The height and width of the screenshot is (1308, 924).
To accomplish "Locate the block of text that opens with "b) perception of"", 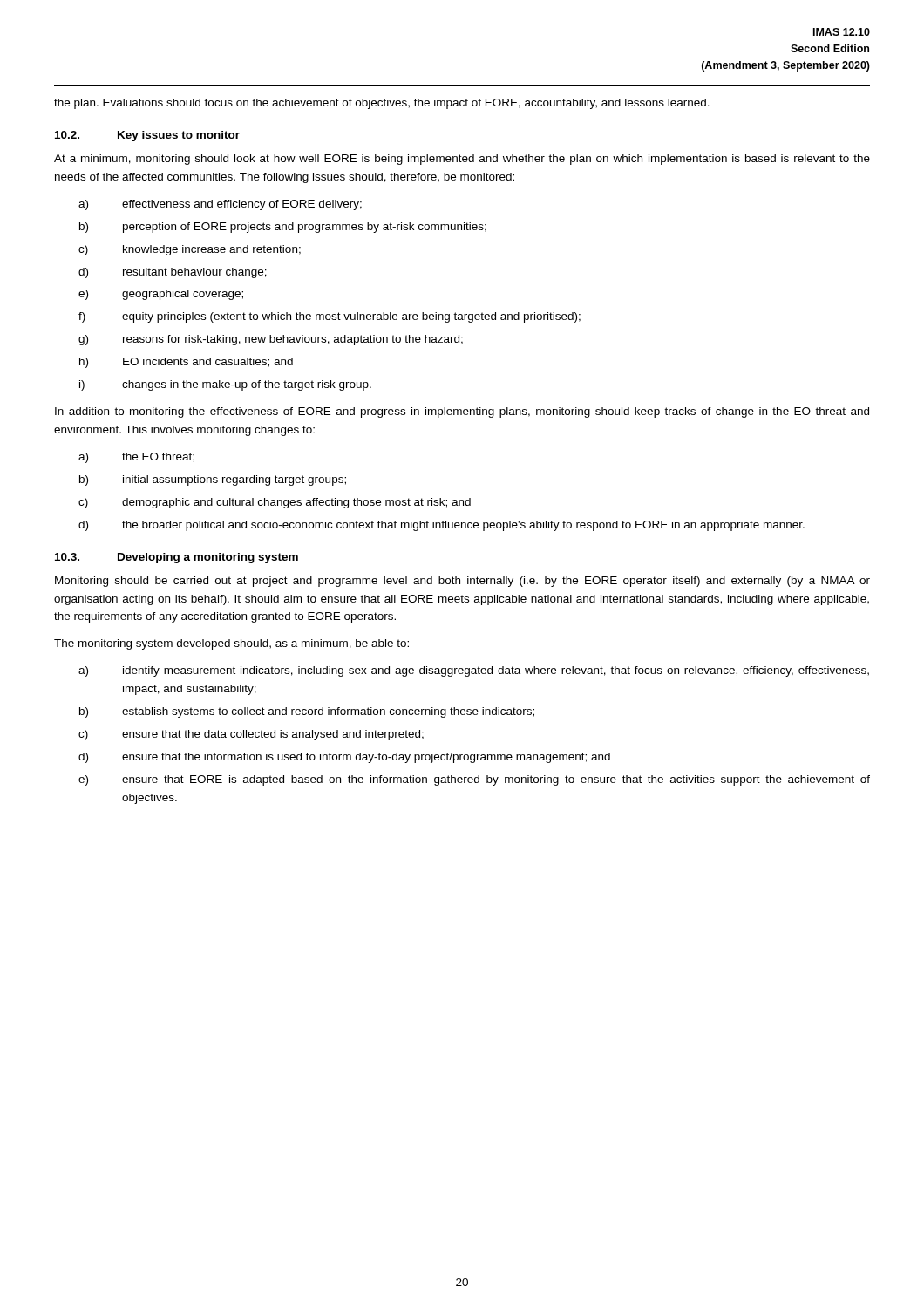I will (x=462, y=227).
